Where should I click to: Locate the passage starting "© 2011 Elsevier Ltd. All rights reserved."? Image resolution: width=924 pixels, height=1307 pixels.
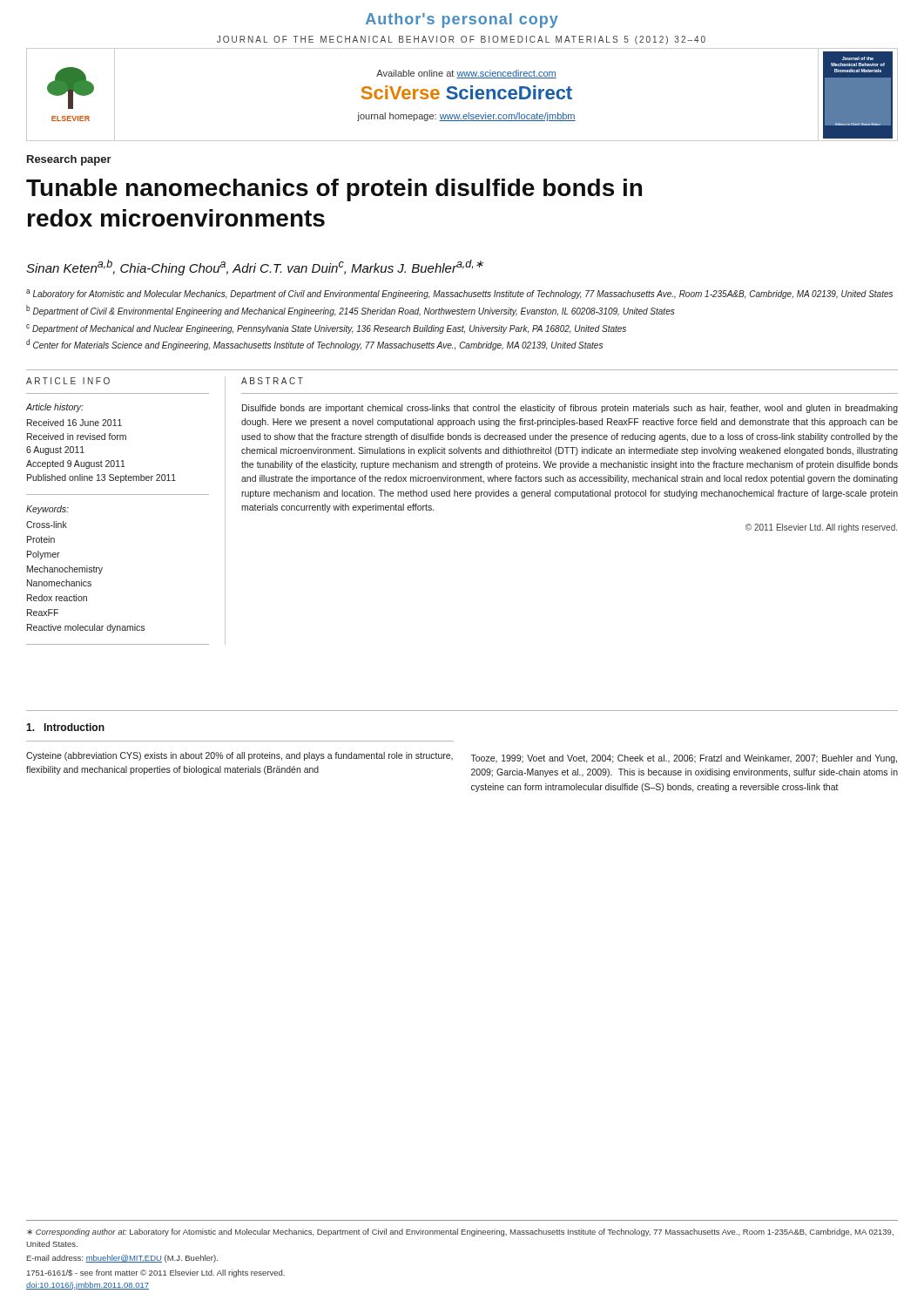822,528
